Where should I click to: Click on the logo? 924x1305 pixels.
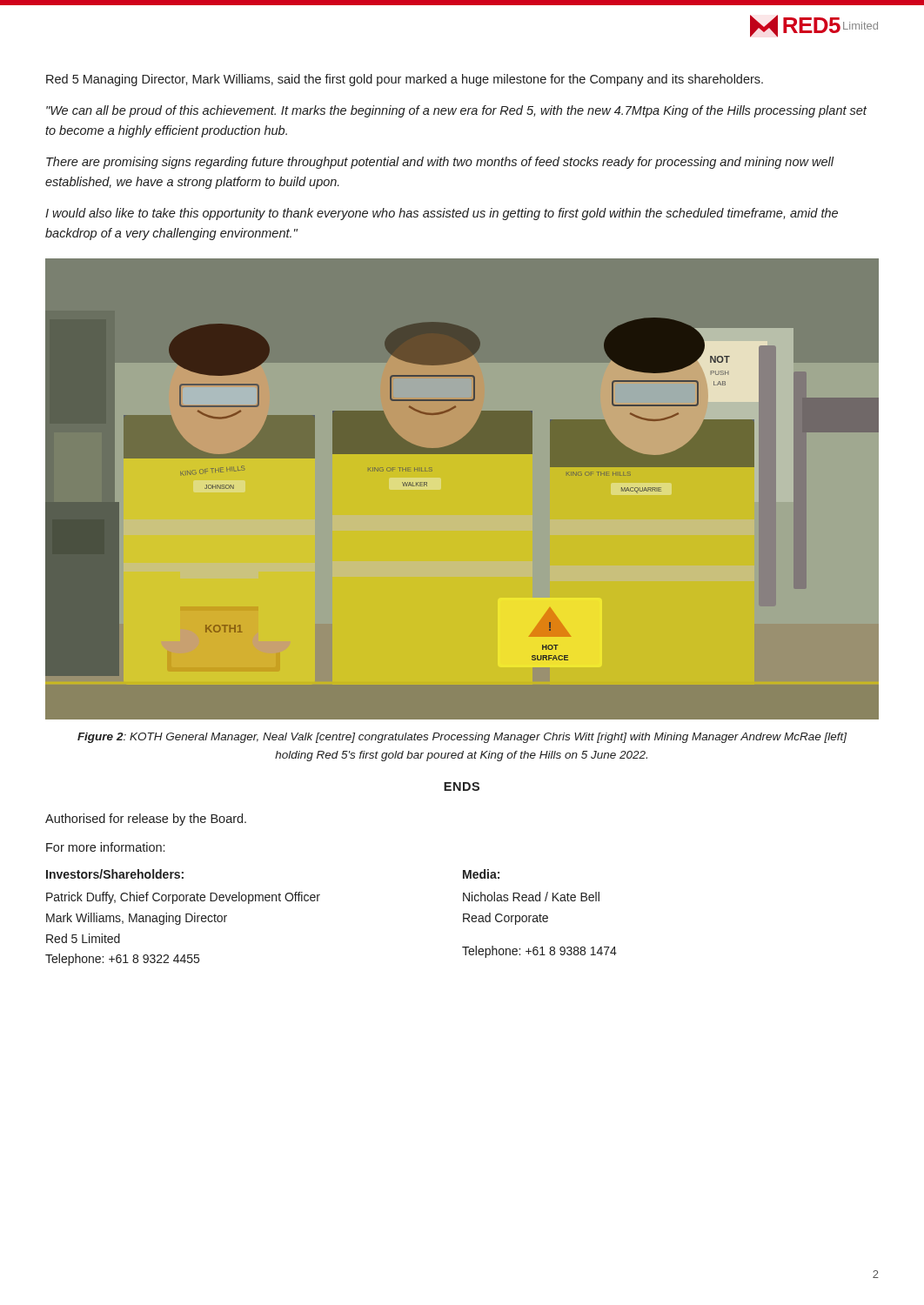(814, 26)
